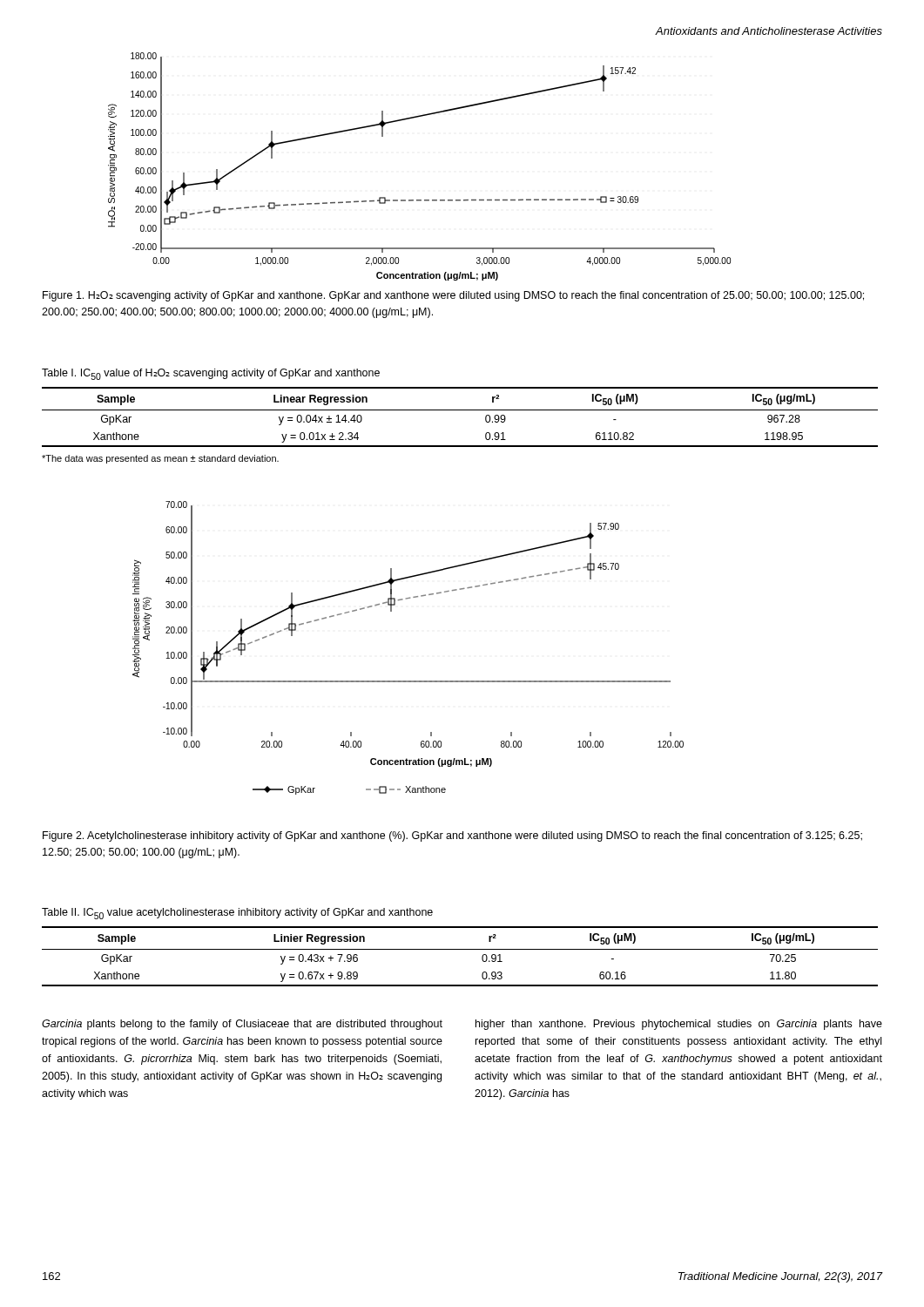
Task: Find the caption that says "Figure 1. H₂O₂ scavenging"
Action: click(453, 304)
